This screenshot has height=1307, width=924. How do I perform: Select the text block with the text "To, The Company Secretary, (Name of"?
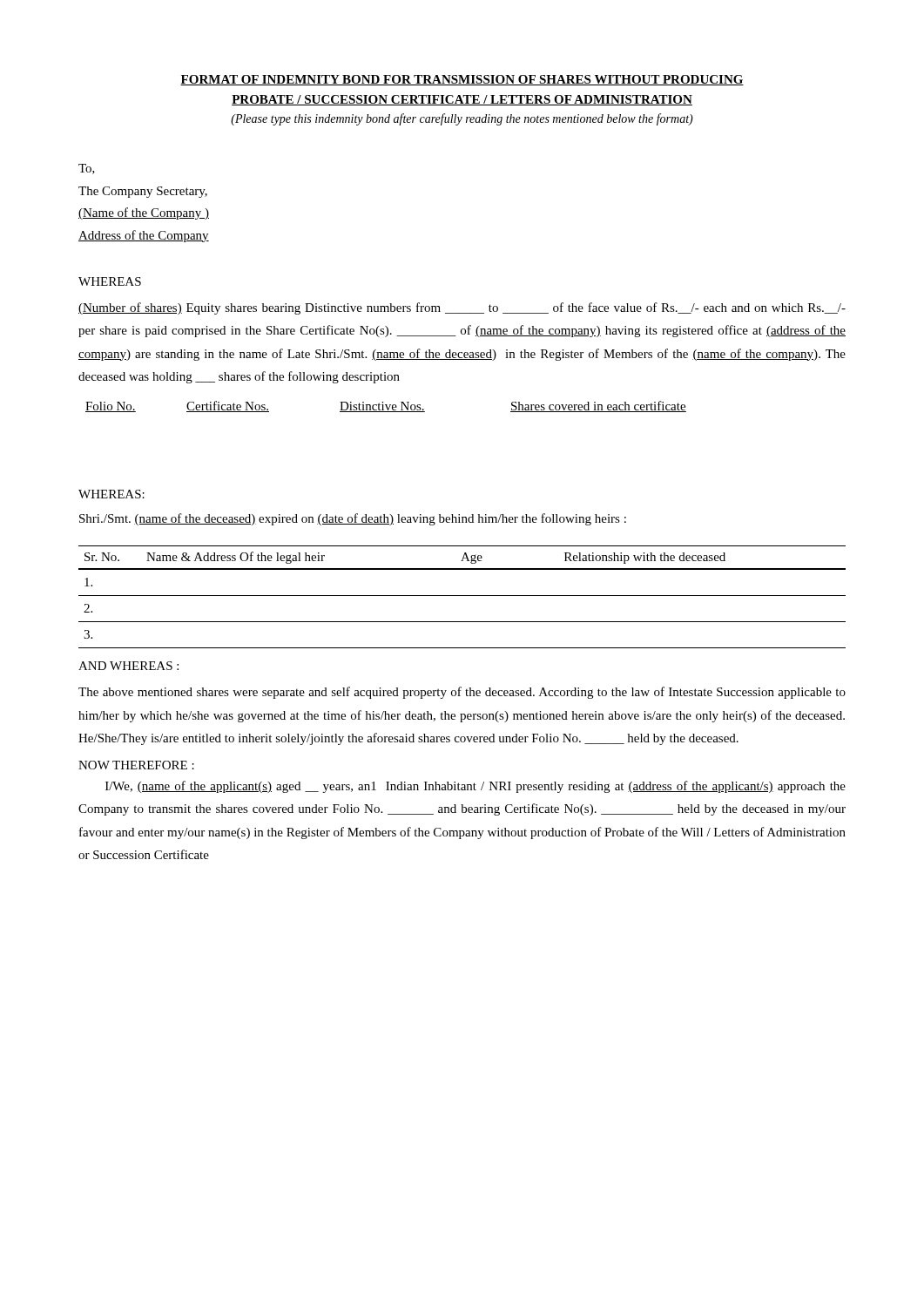pyautogui.click(x=144, y=201)
